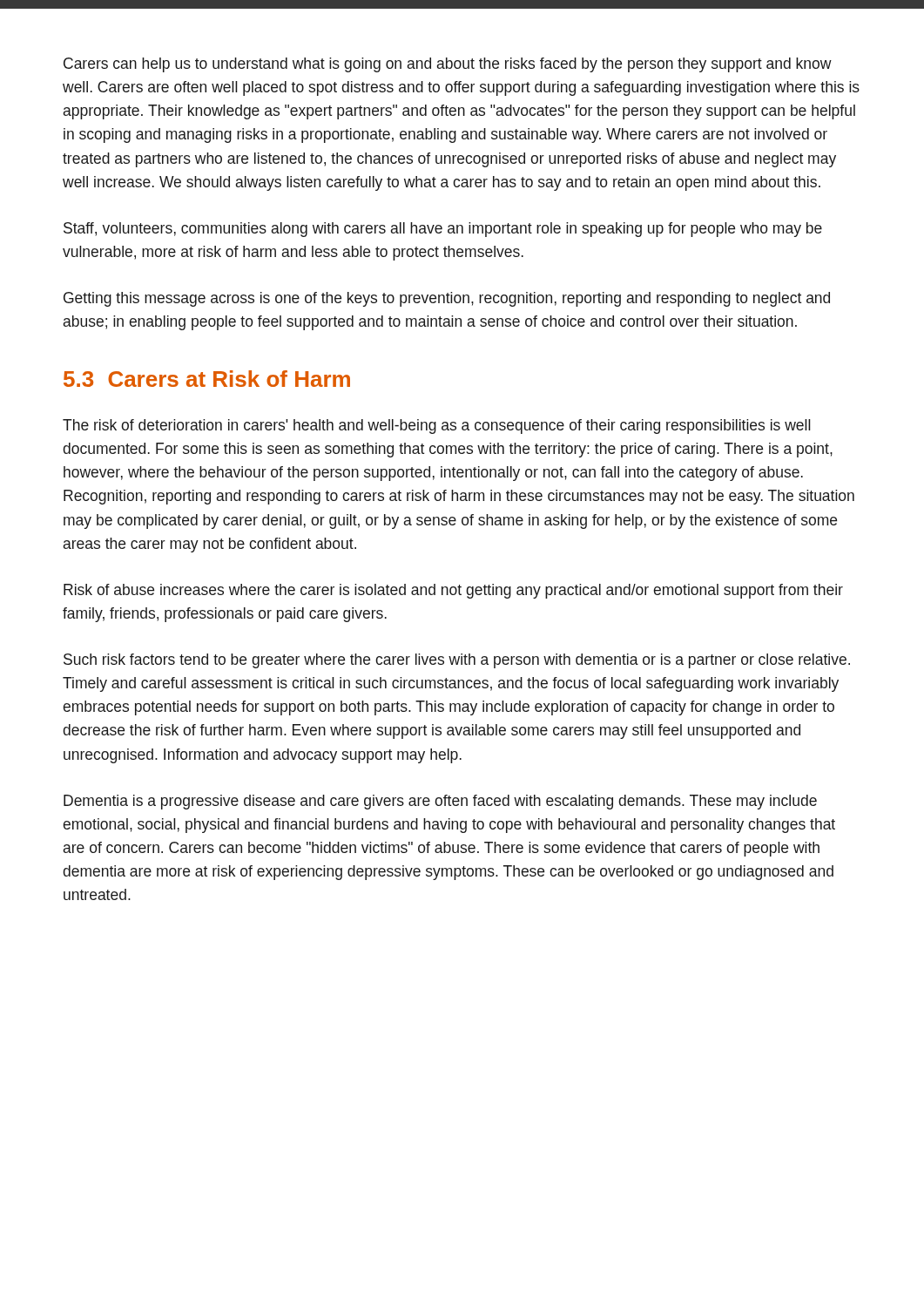Point to the region starting "Such risk factors tend to be greater"
Viewport: 924px width, 1307px height.
point(457,707)
